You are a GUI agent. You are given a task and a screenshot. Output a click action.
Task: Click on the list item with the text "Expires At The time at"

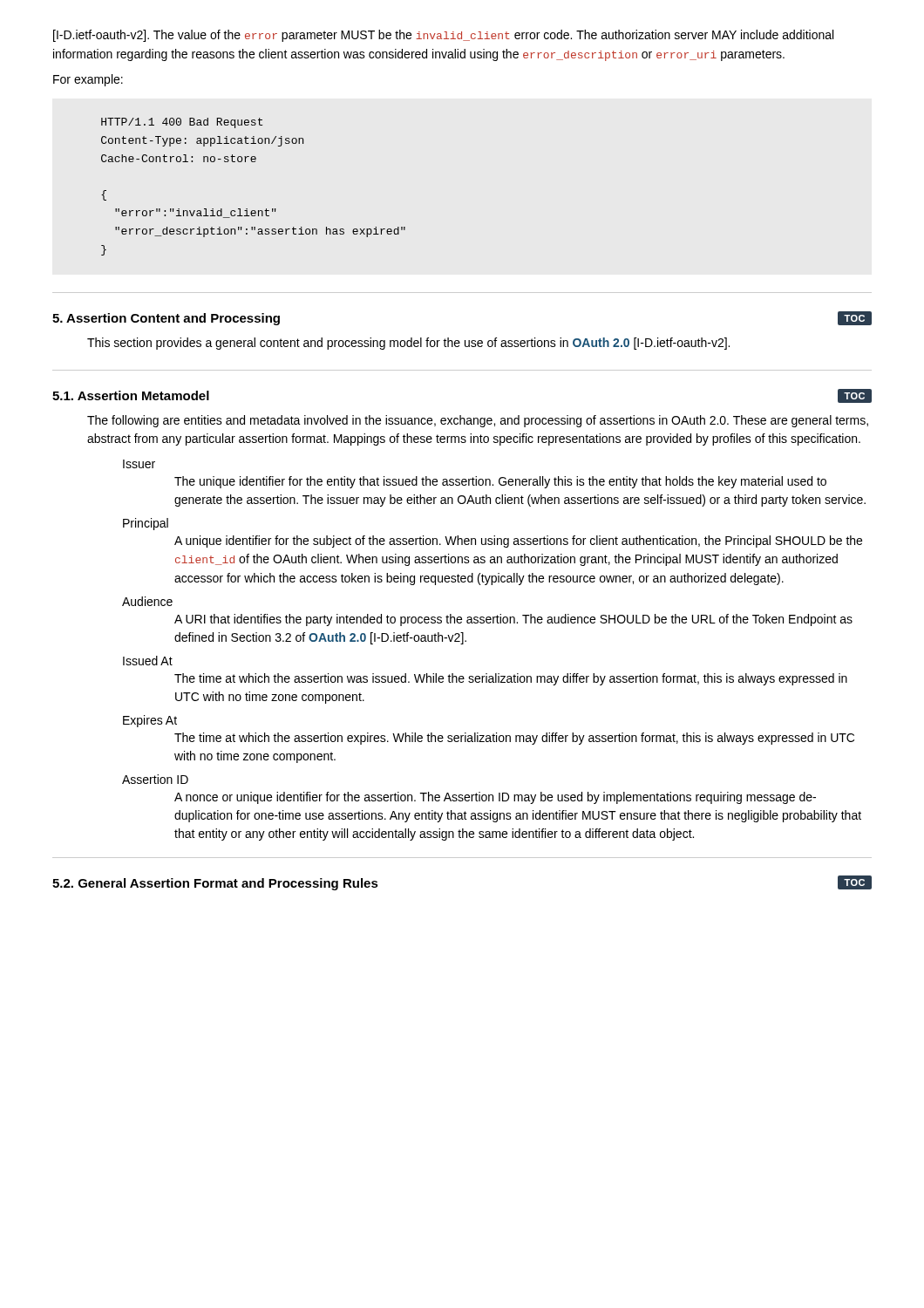click(x=497, y=739)
